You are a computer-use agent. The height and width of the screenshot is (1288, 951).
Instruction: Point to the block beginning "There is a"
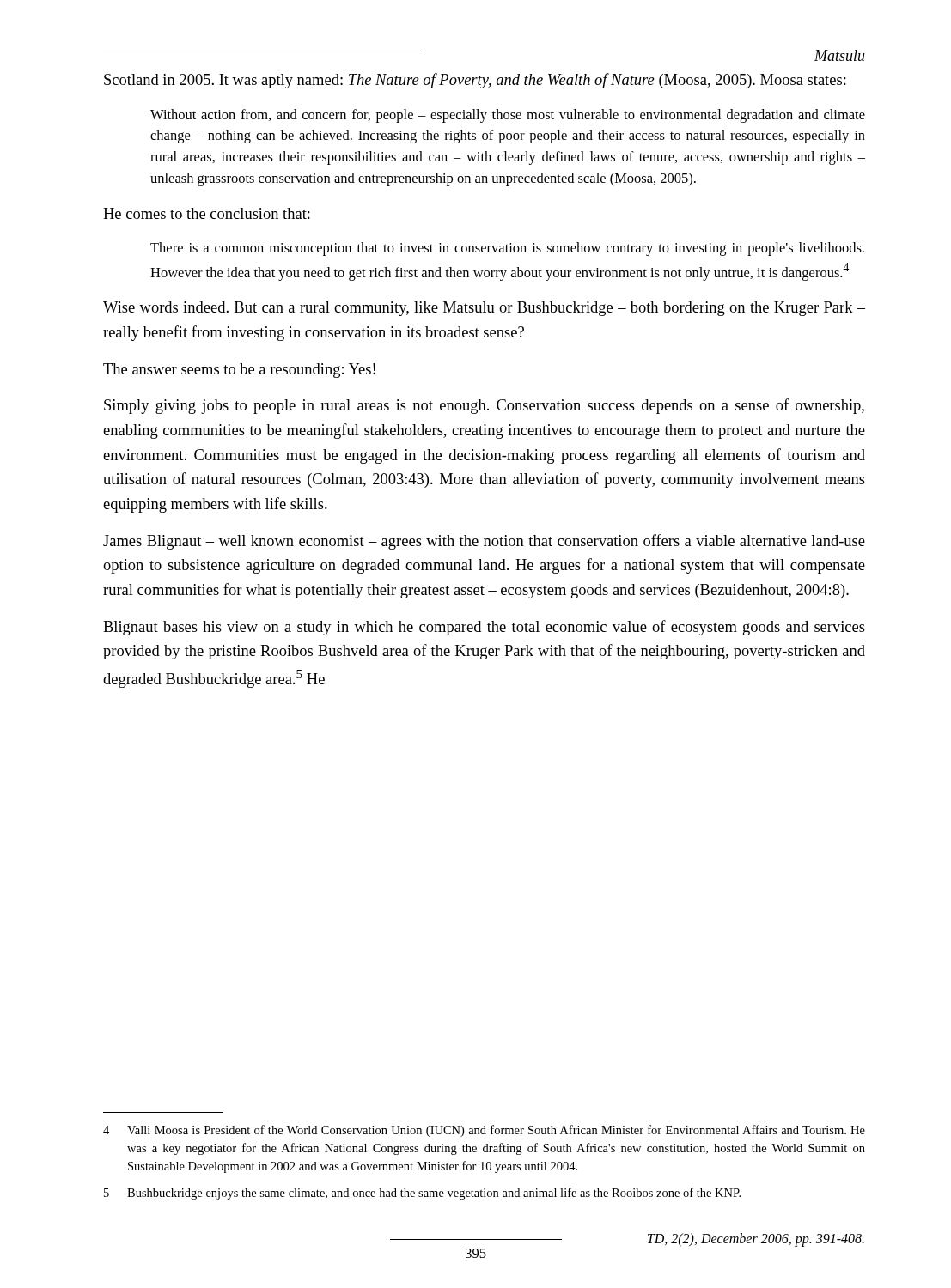click(x=508, y=260)
